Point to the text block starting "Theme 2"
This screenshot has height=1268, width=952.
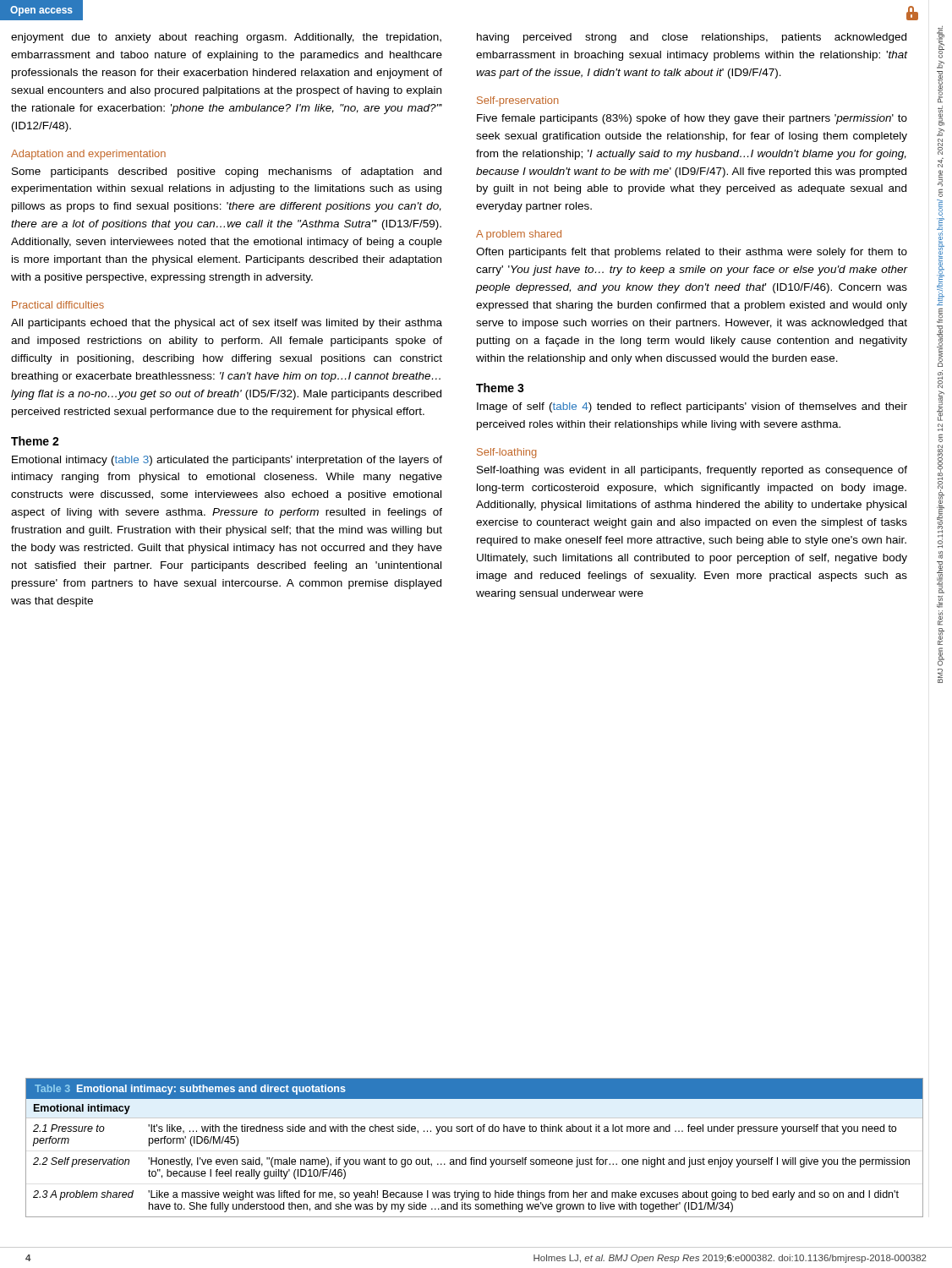pos(35,441)
